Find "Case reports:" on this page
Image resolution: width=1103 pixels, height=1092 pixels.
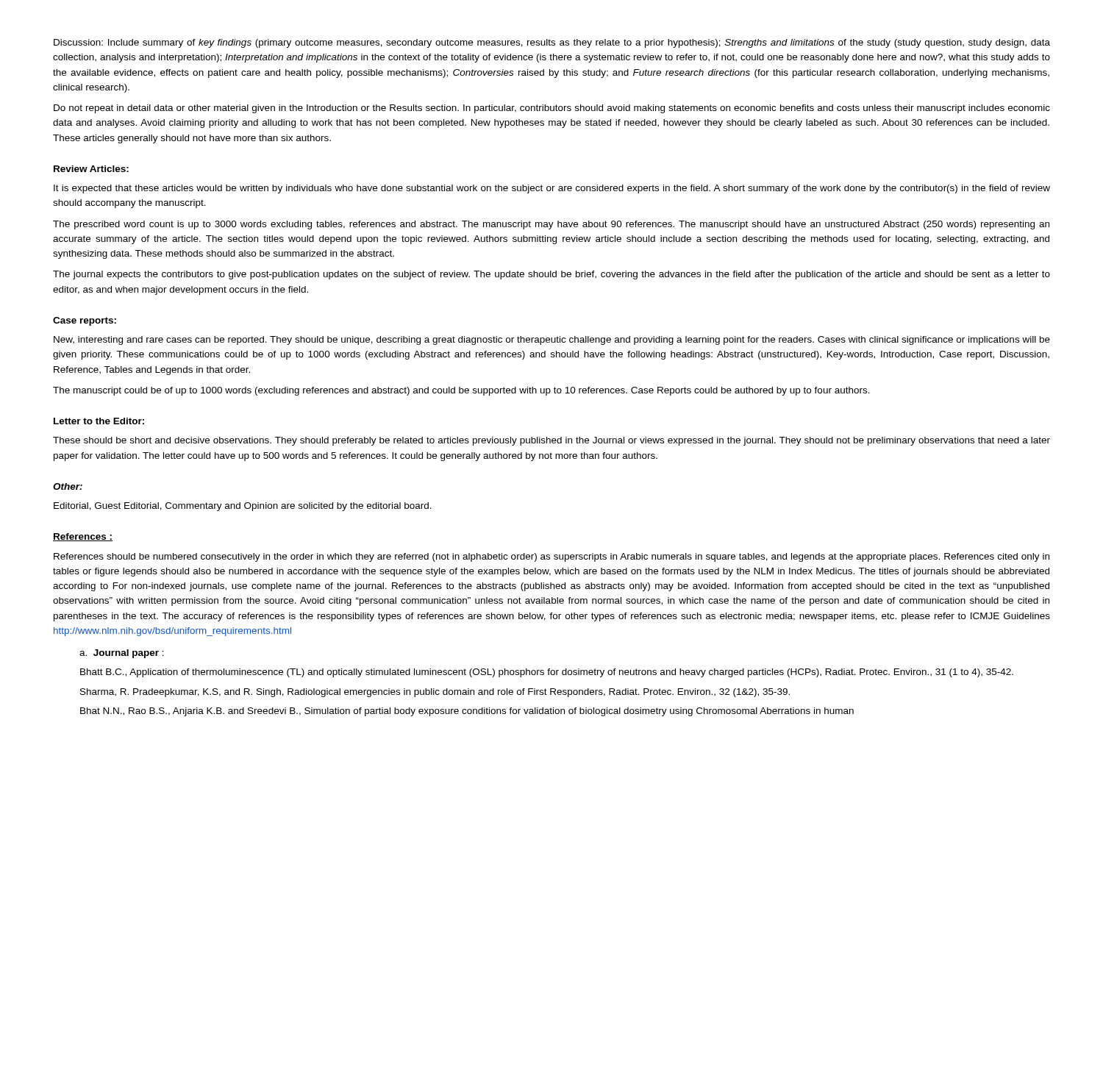(x=85, y=320)
